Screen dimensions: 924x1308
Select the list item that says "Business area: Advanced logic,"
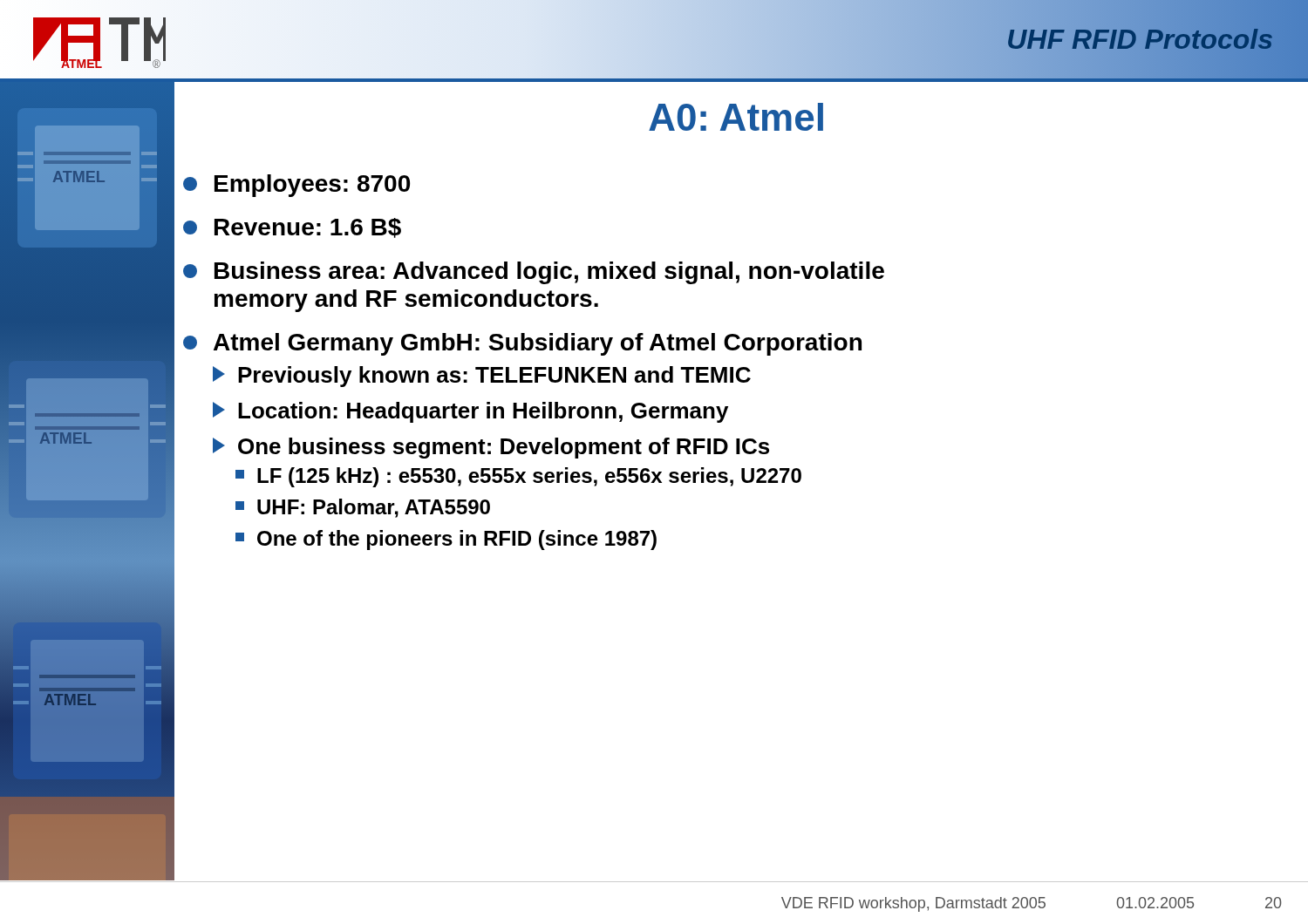pyautogui.click(x=534, y=285)
